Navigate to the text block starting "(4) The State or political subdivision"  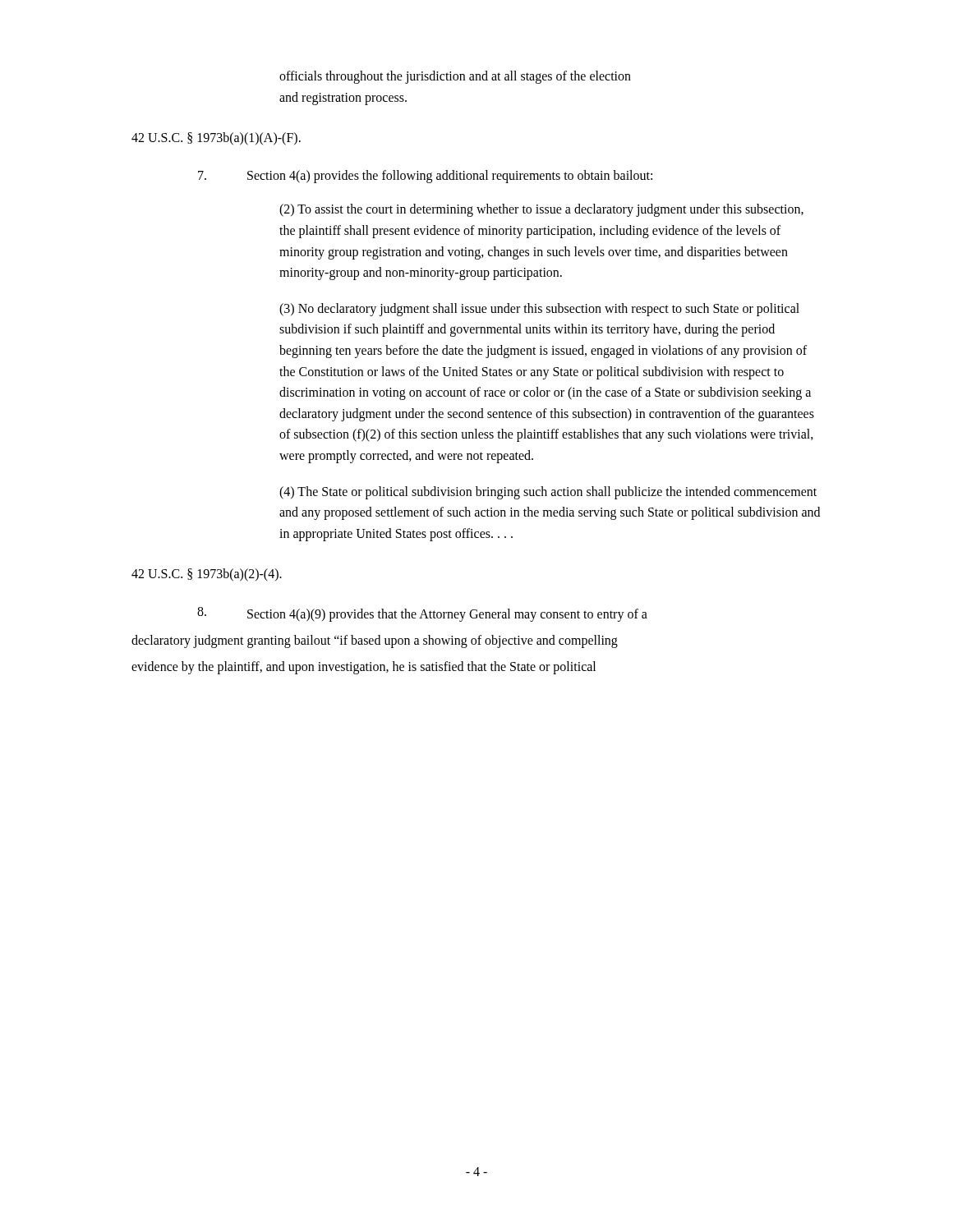click(550, 512)
